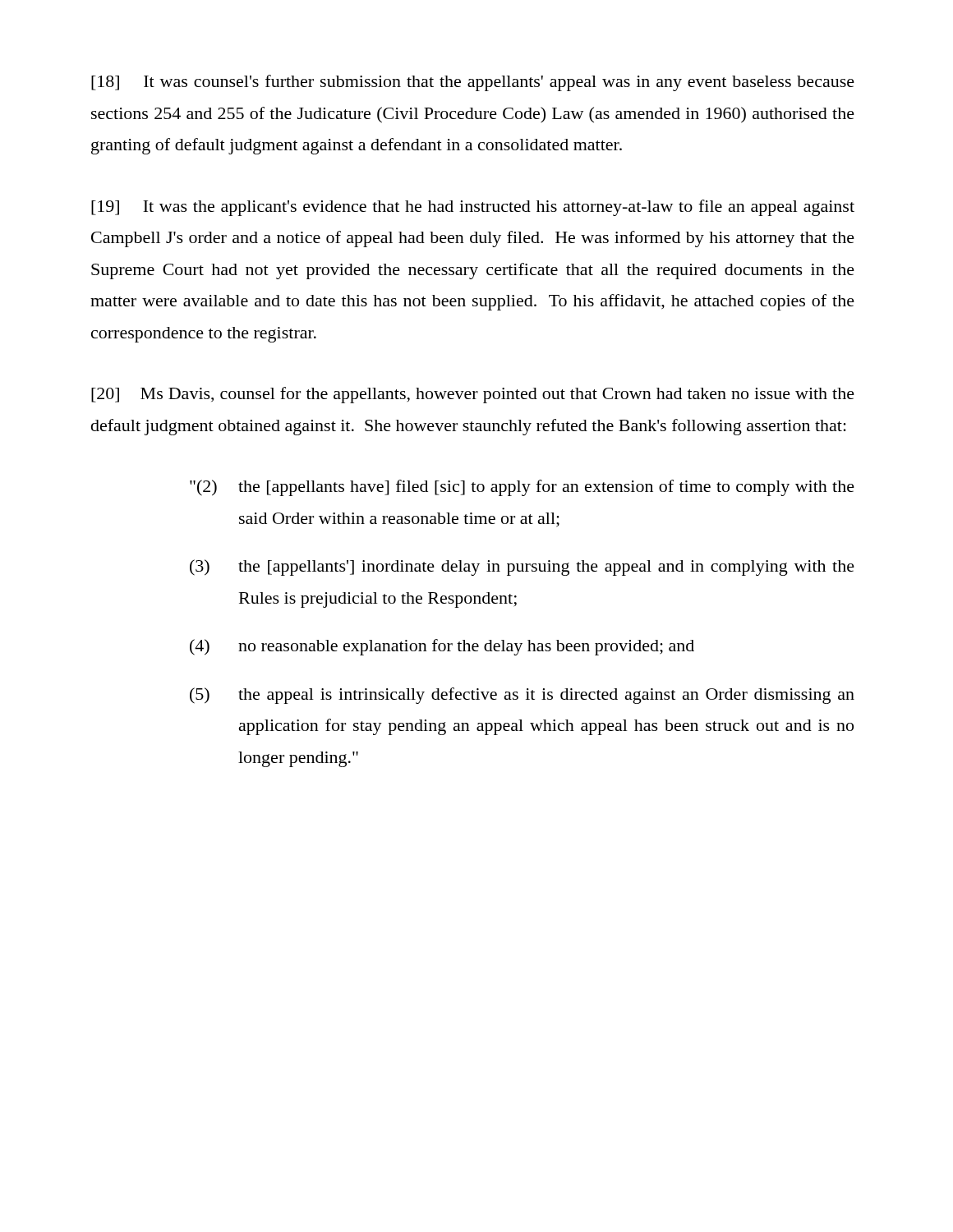Navigate to the text block starting ""(2) the [appellants have]"
This screenshot has height=1232, width=953.
click(522, 502)
